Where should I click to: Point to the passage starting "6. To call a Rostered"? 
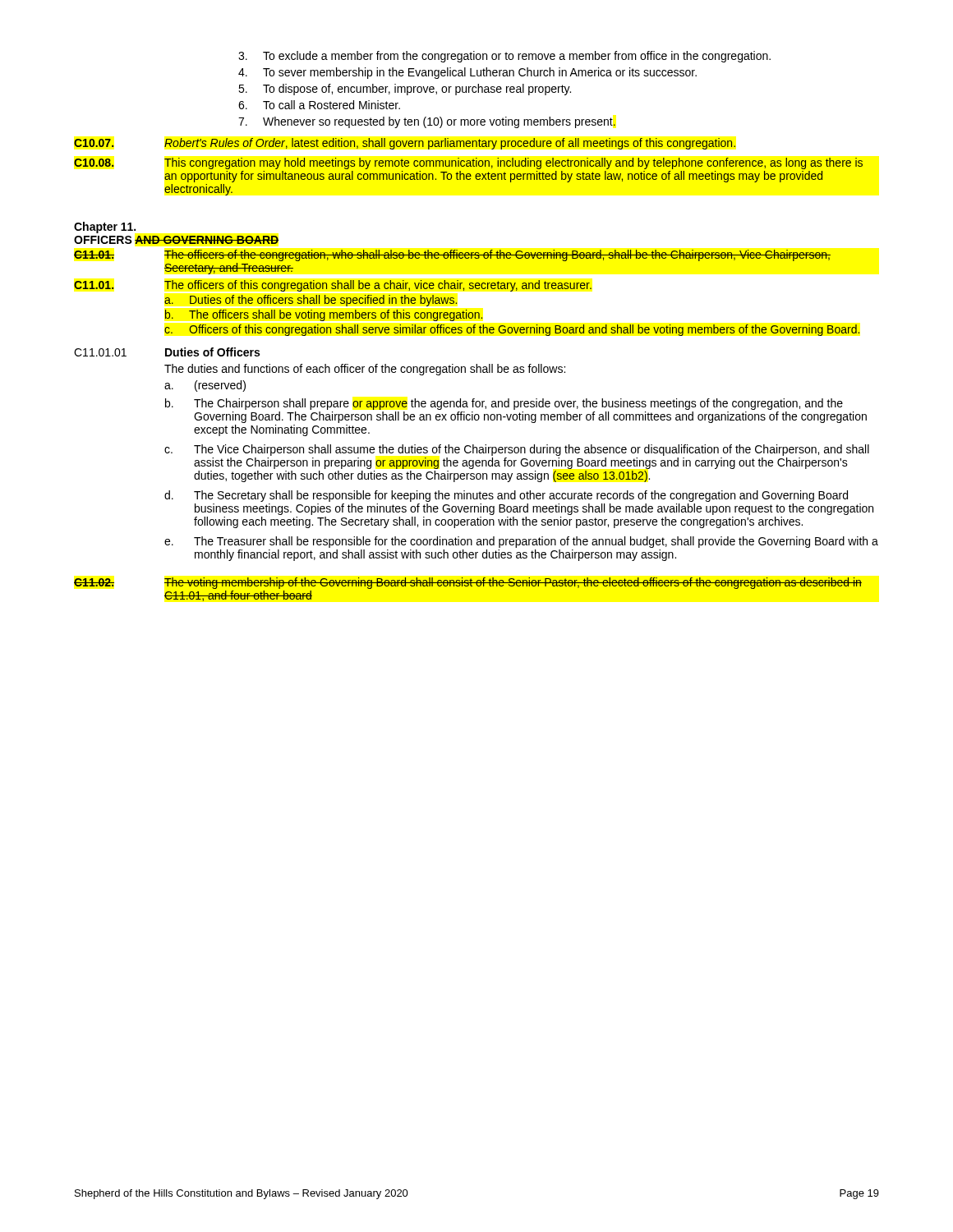(x=320, y=105)
